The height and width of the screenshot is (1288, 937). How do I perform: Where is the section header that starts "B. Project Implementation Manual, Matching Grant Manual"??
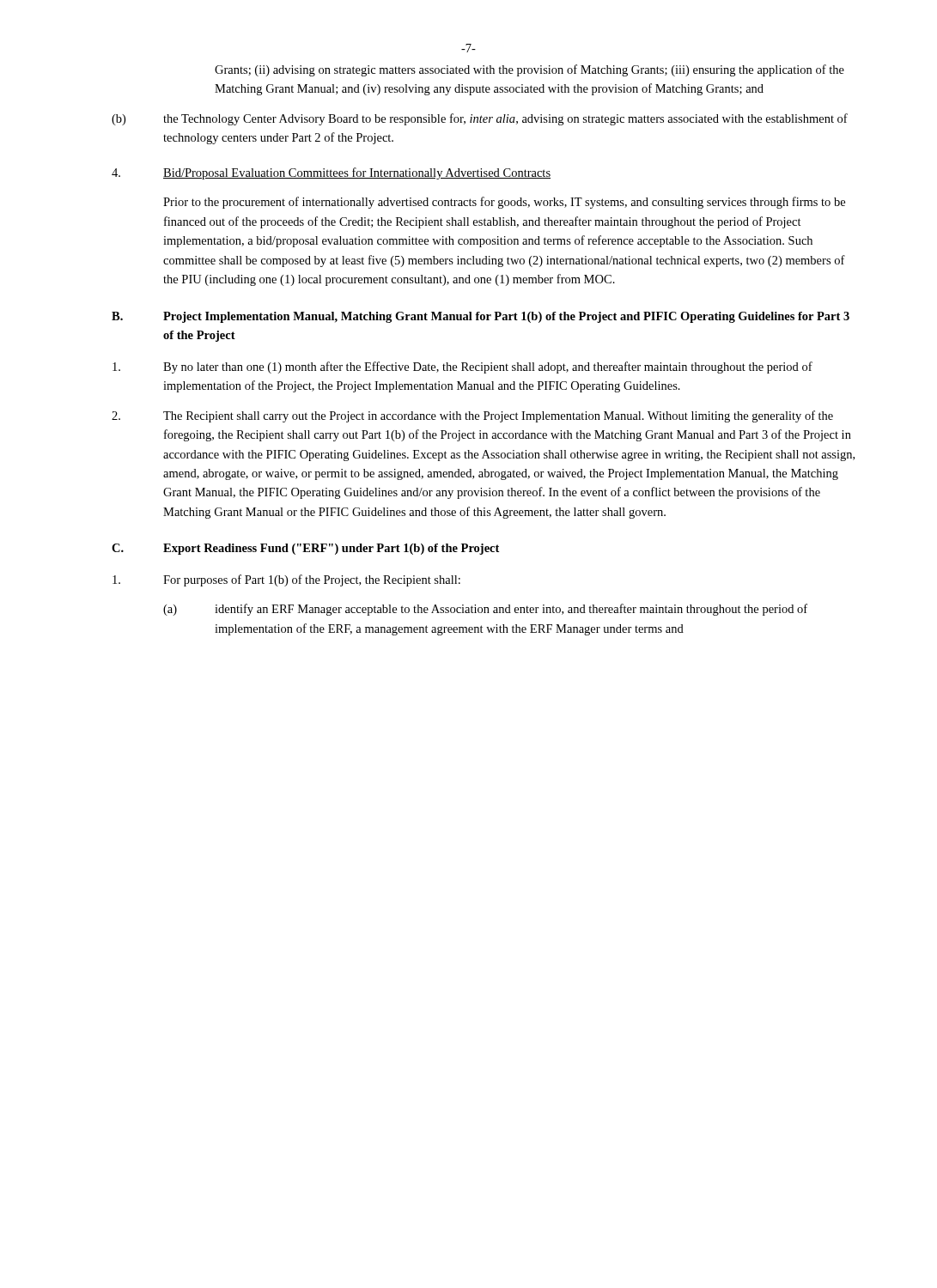[486, 326]
